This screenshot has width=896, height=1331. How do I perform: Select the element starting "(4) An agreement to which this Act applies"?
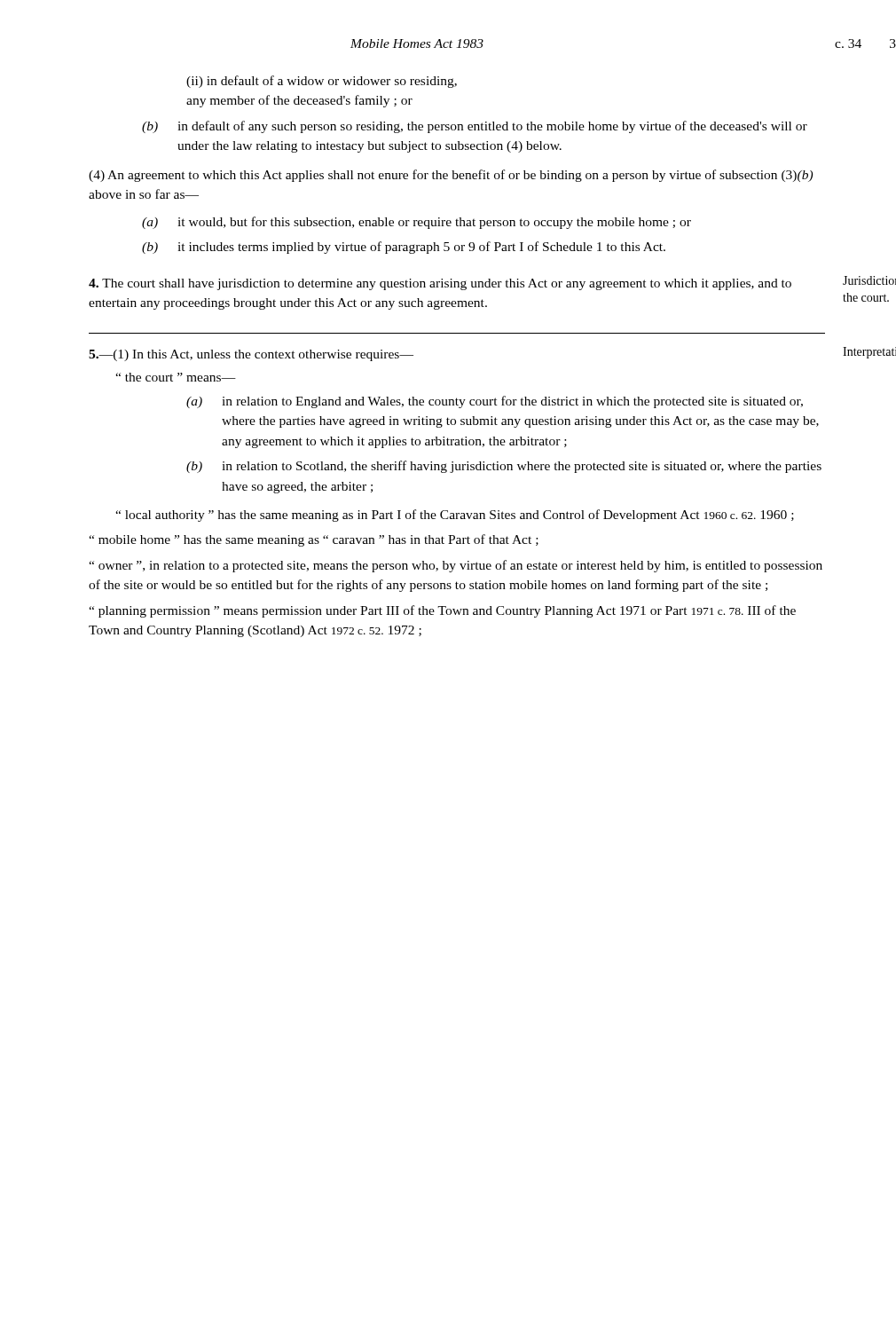pos(451,184)
